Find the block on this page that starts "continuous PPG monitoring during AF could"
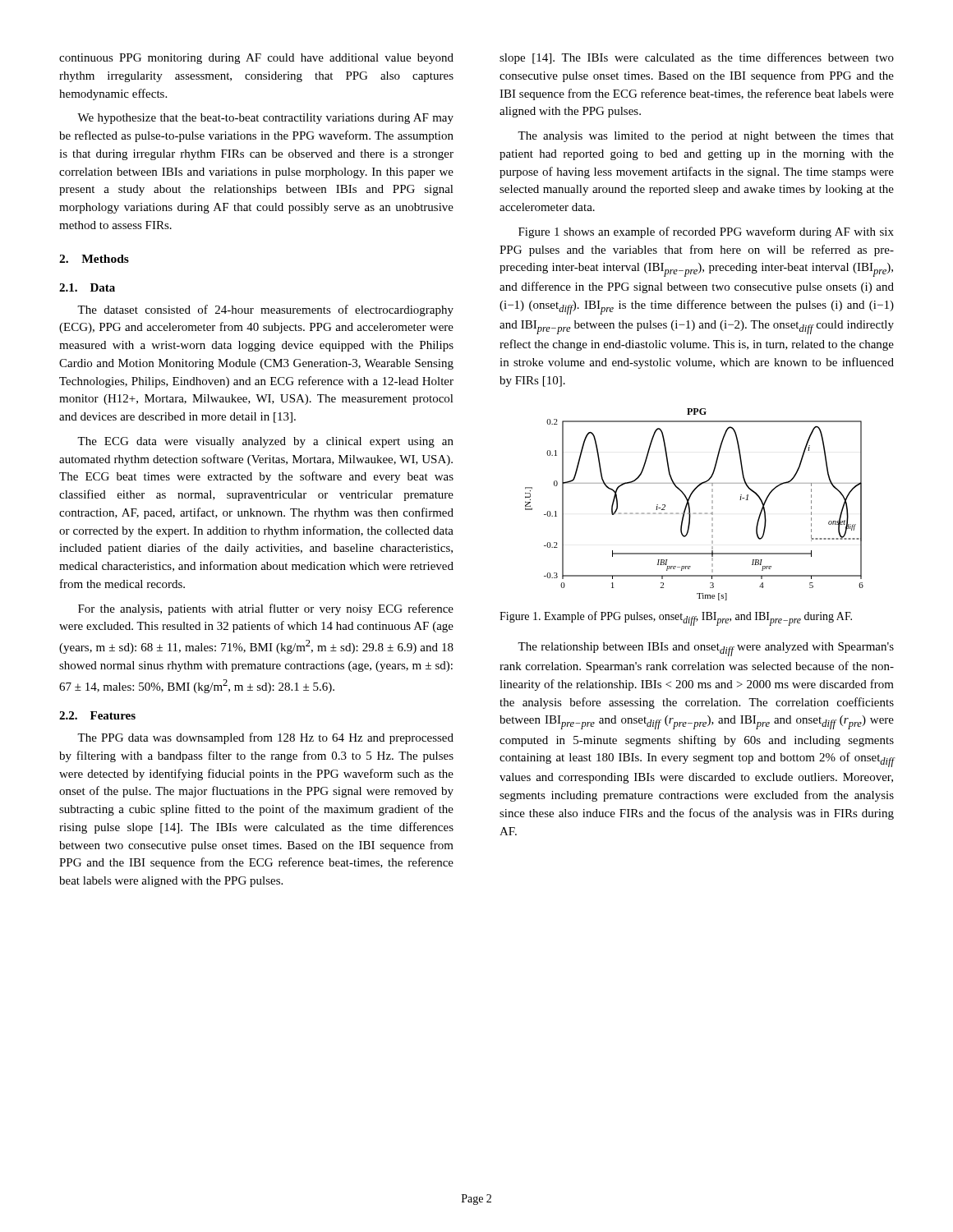The height and width of the screenshot is (1232, 953). click(x=256, y=142)
